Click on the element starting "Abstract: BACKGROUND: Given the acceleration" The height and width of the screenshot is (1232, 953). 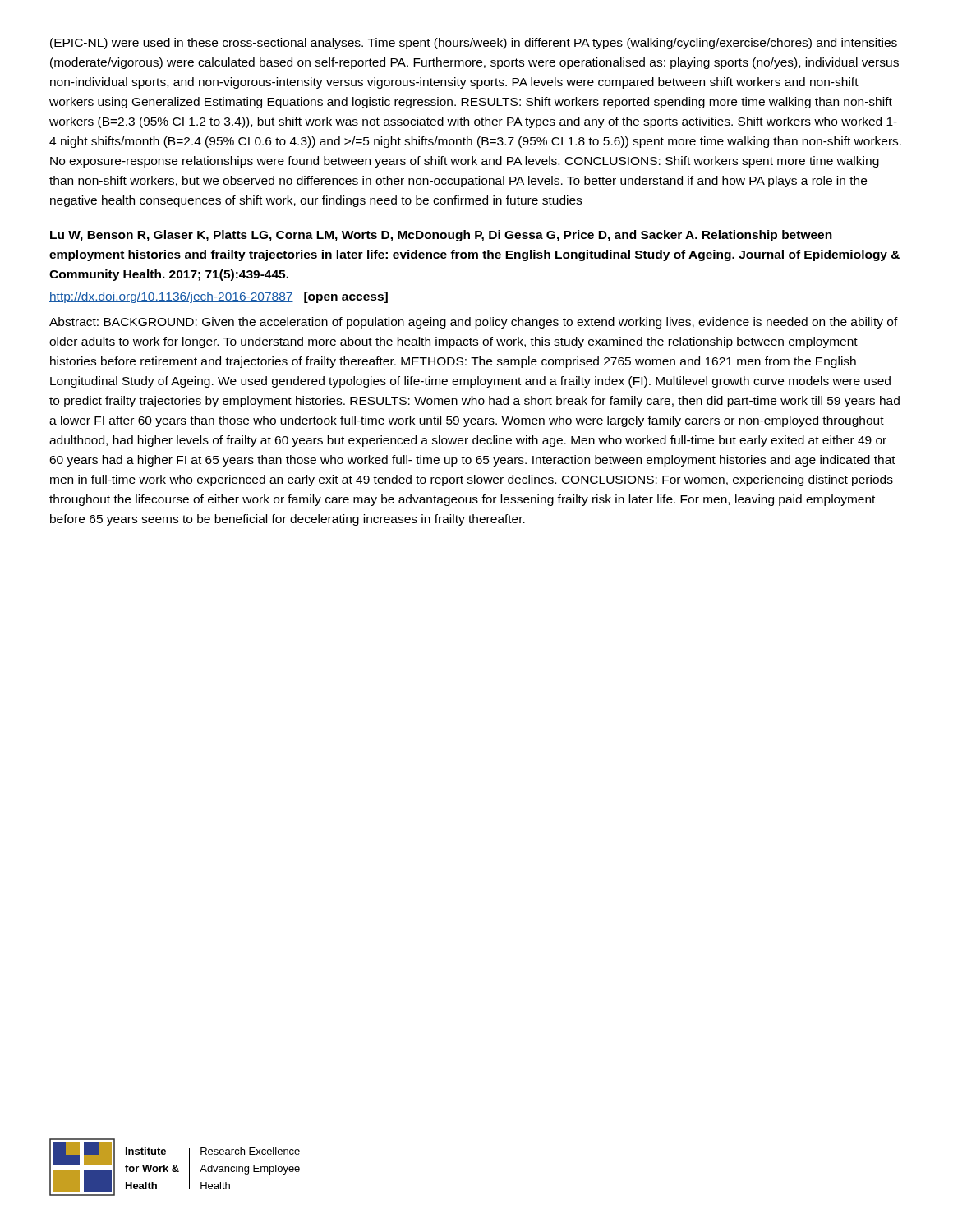pyautogui.click(x=475, y=420)
